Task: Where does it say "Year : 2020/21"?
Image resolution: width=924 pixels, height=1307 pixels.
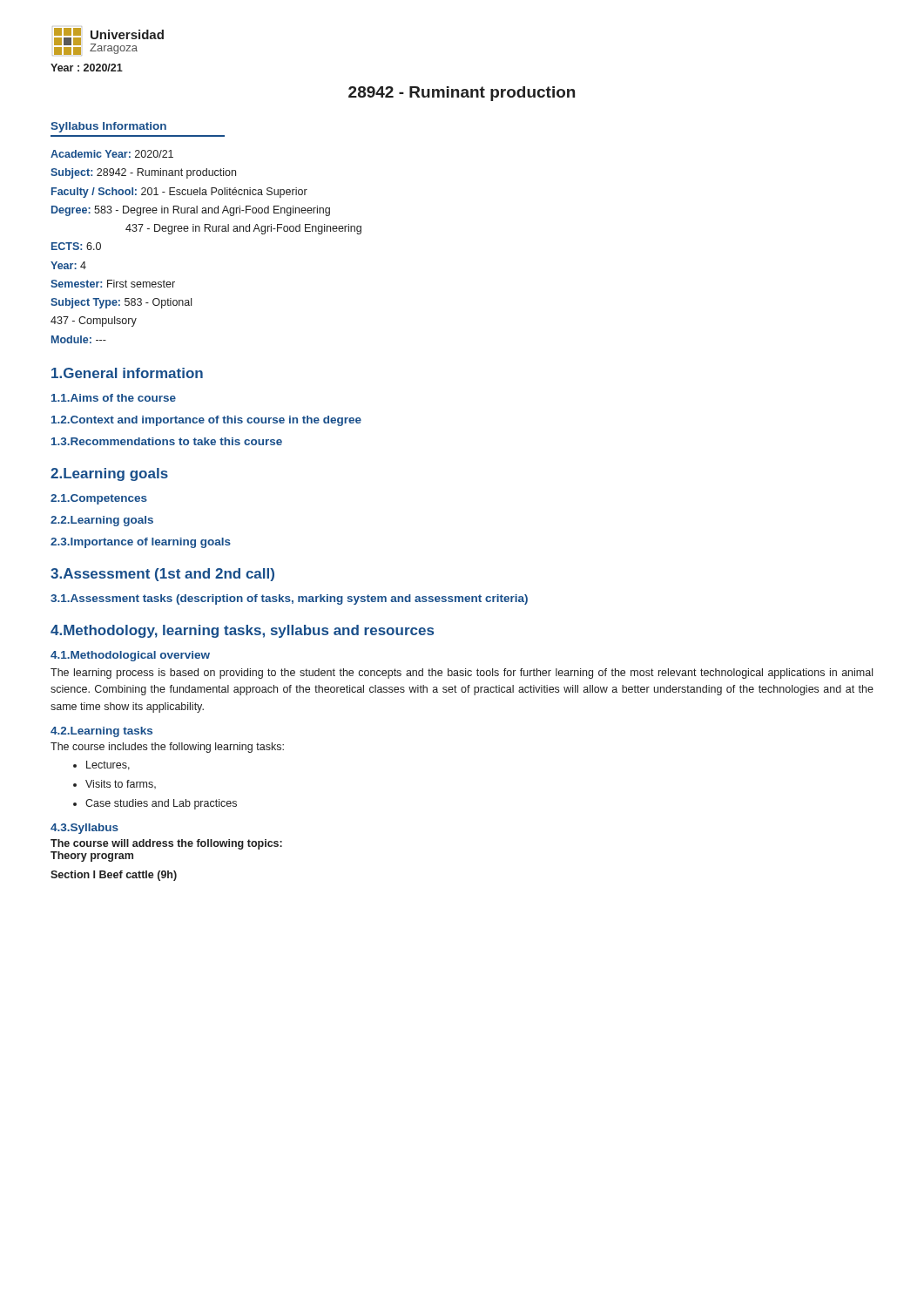Action: click(x=87, y=68)
